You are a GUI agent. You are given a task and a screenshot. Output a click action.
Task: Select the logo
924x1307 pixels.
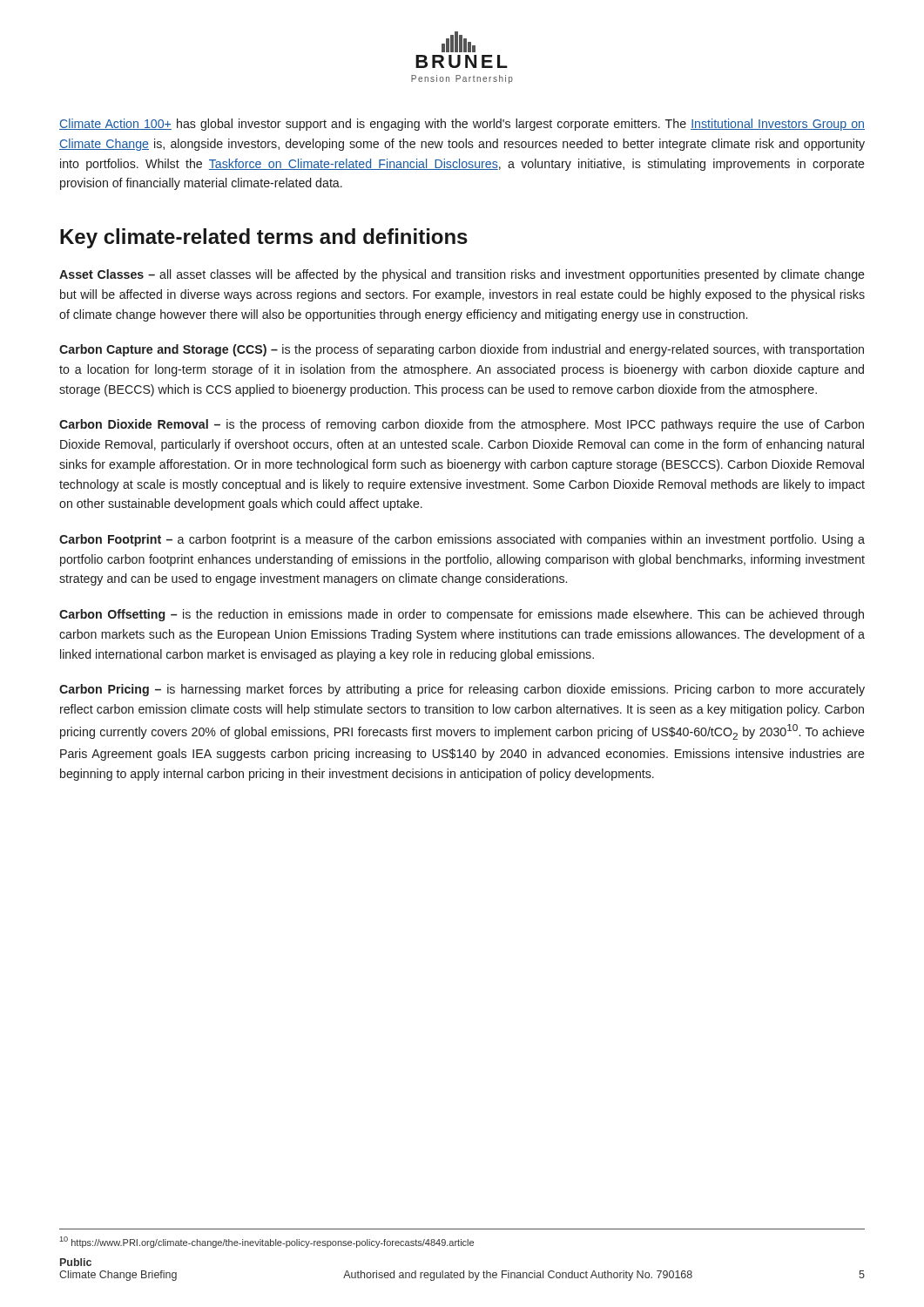pyautogui.click(x=462, y=51)
